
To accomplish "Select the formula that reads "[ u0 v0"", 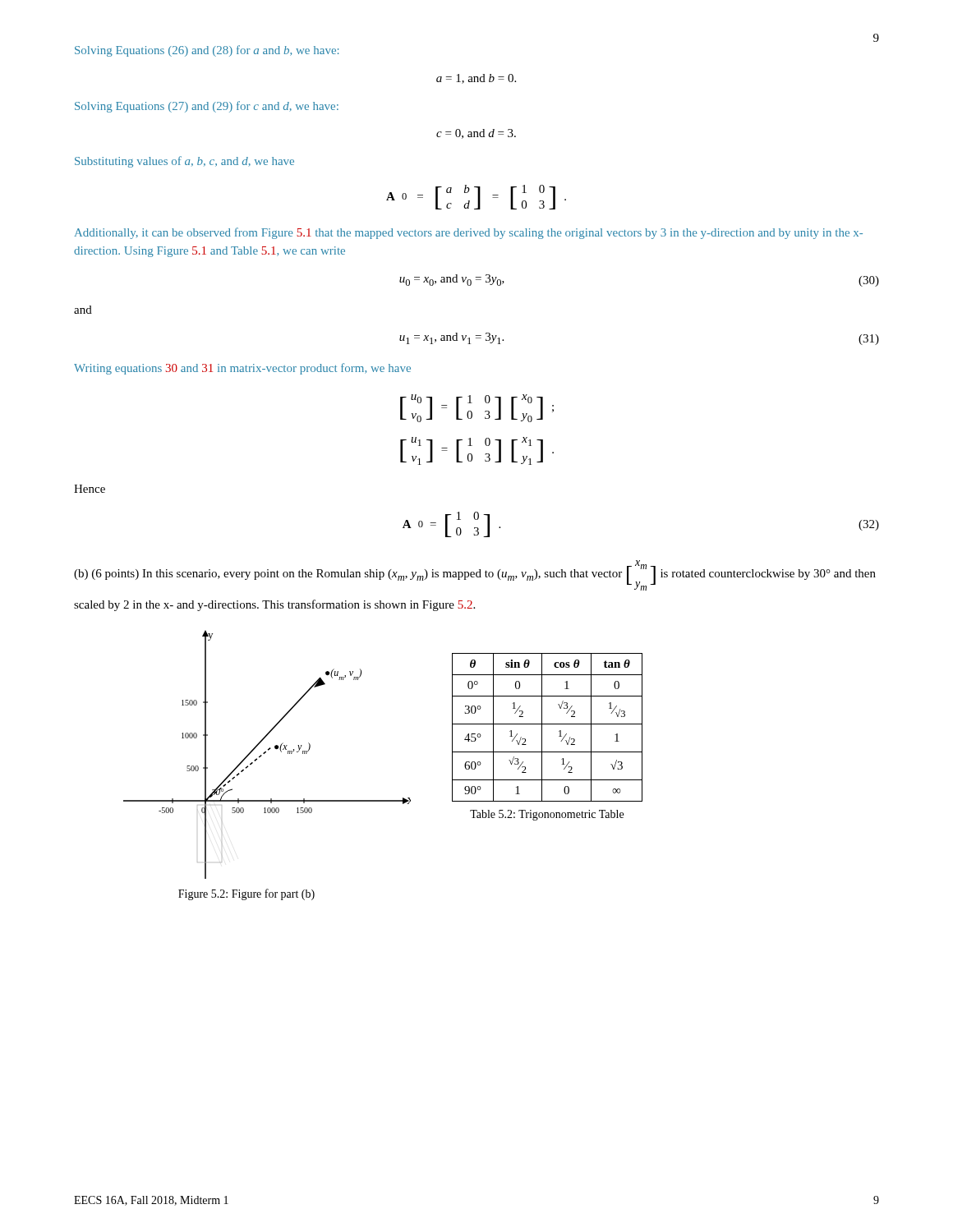I will (x=476, y=428).
